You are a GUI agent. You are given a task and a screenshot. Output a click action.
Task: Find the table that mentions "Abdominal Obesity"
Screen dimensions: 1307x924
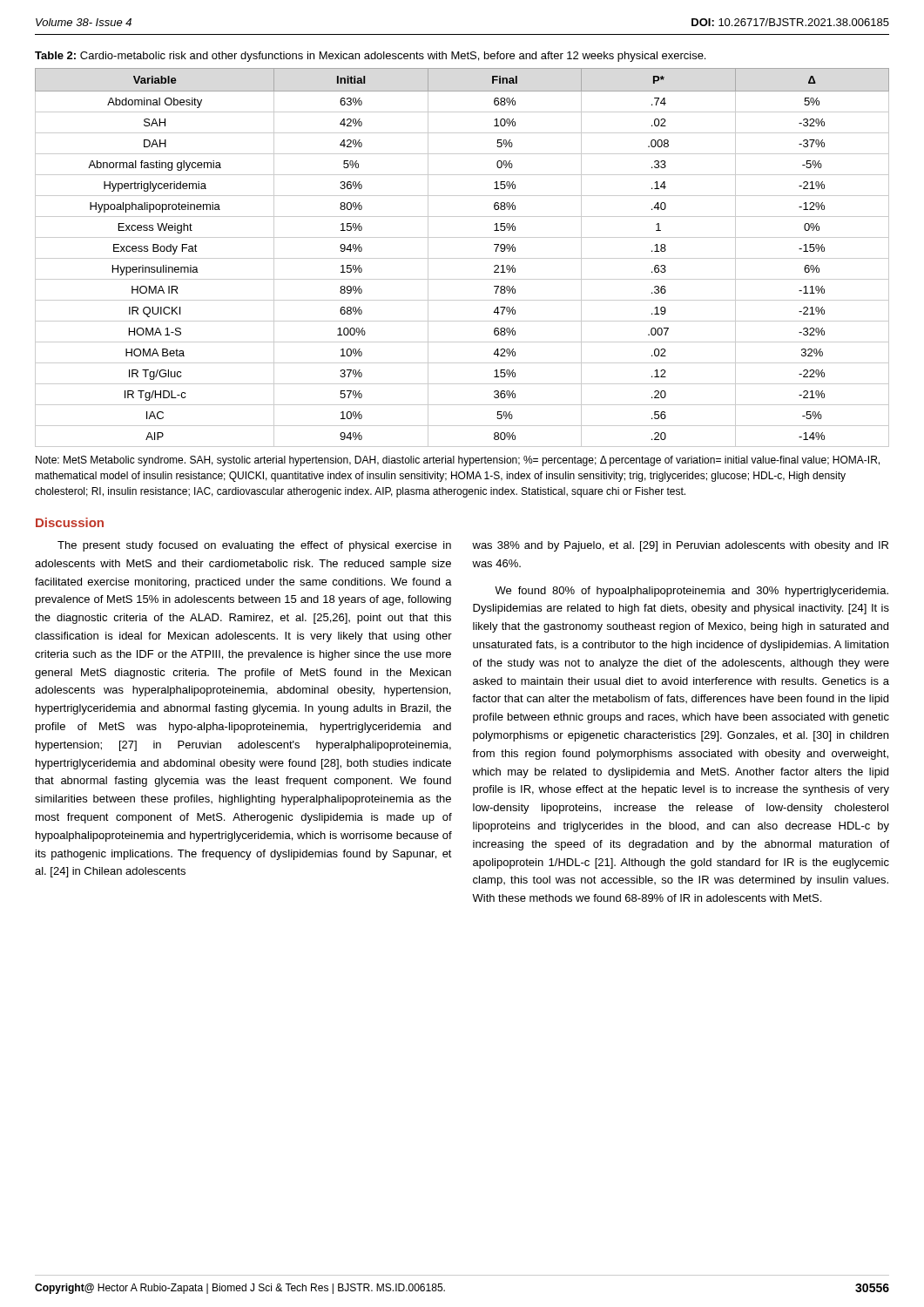(x=462, y=257)
